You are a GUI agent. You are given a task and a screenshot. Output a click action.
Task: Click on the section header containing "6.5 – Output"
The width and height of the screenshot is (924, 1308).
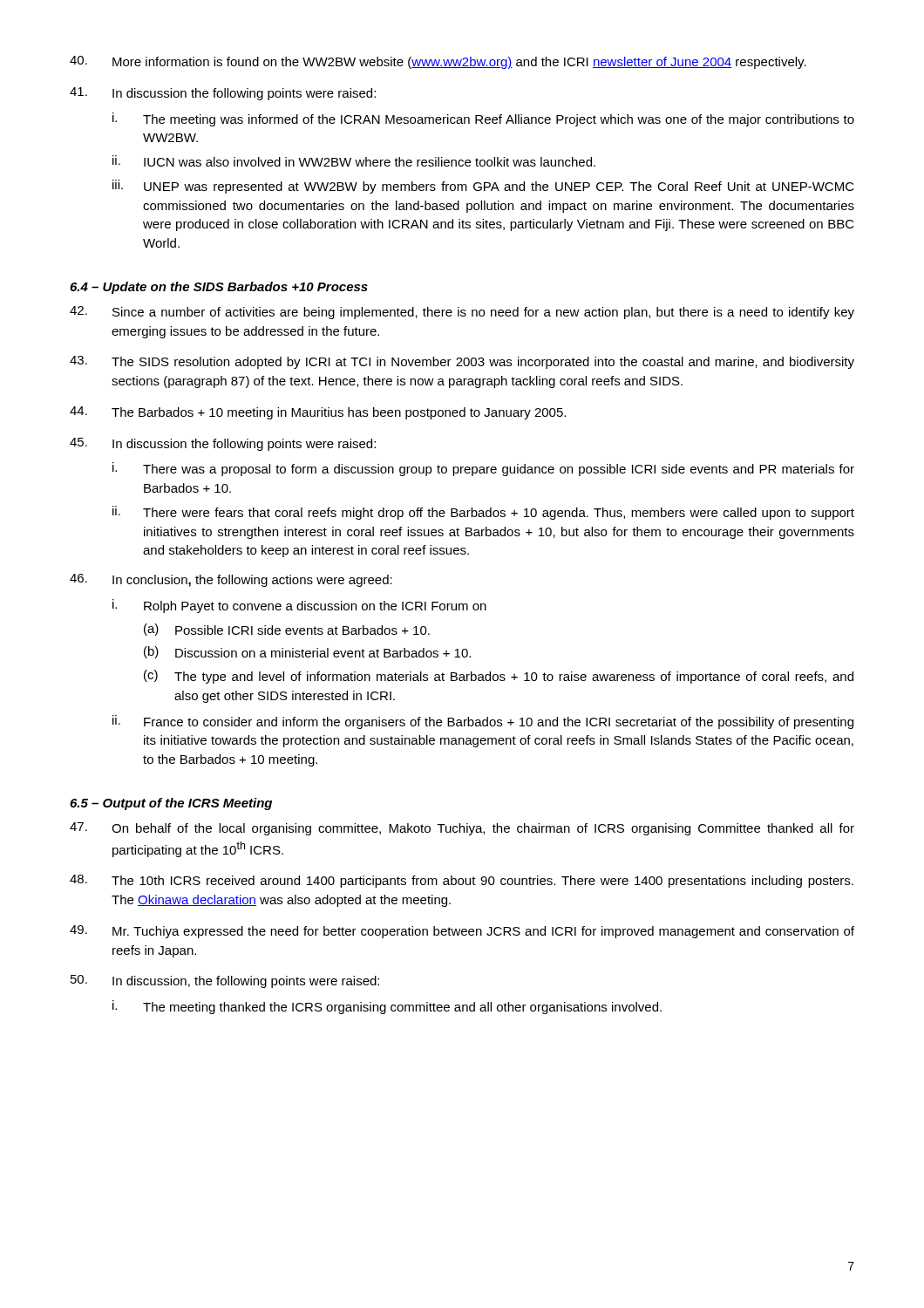[171, 802]
